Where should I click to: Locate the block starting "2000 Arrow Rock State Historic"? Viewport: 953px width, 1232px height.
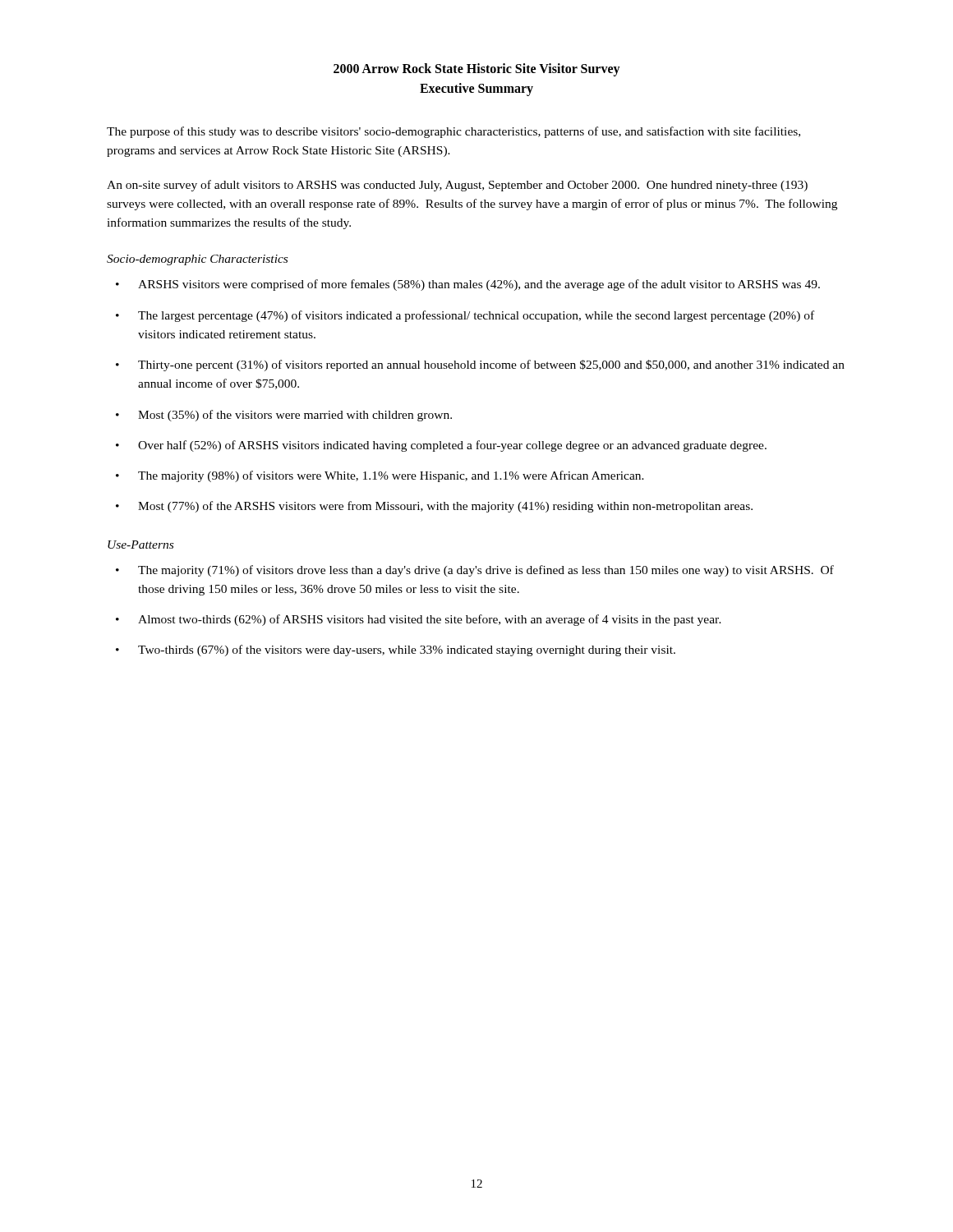(x=476, y=79)
